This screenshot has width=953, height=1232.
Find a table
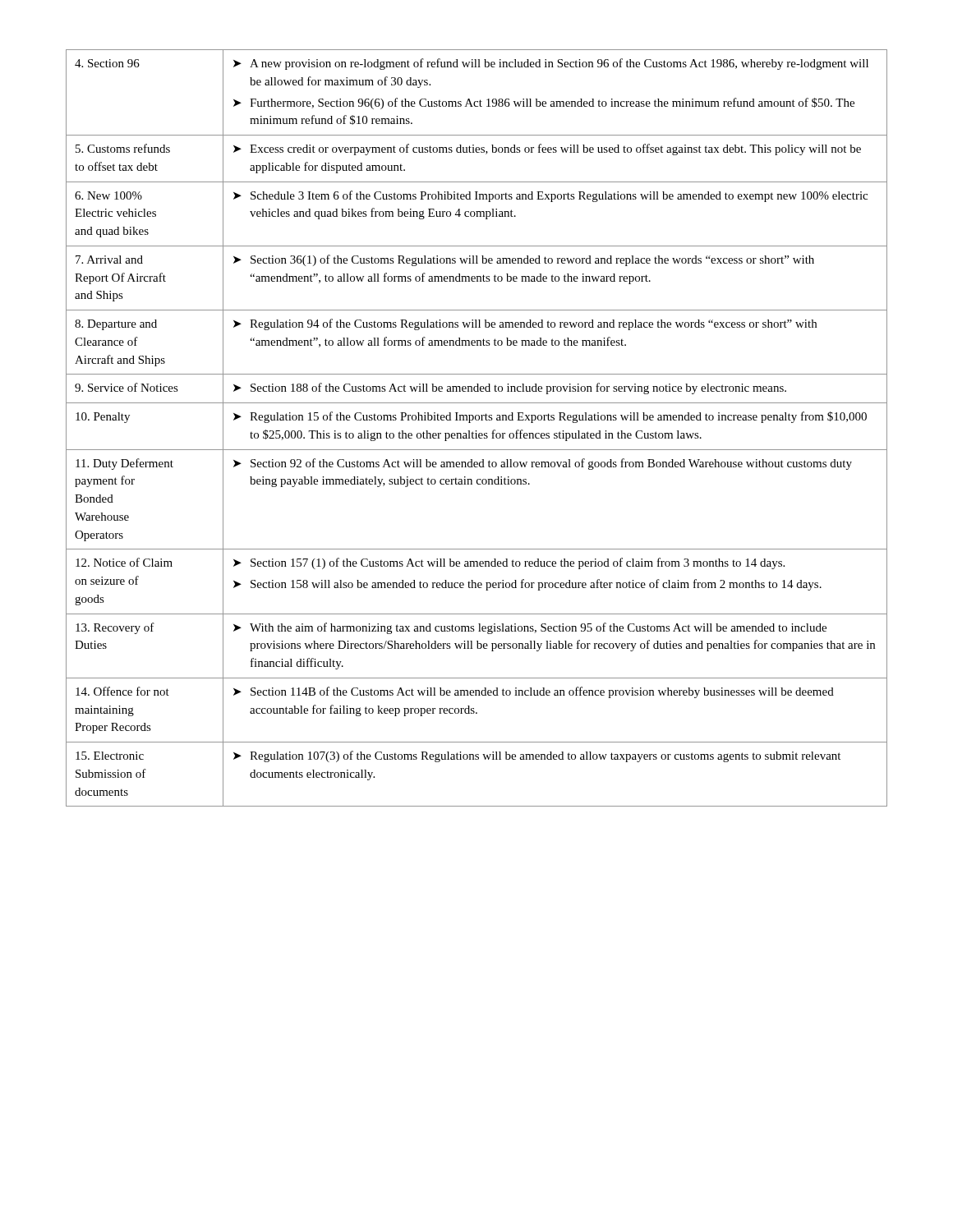476,428
